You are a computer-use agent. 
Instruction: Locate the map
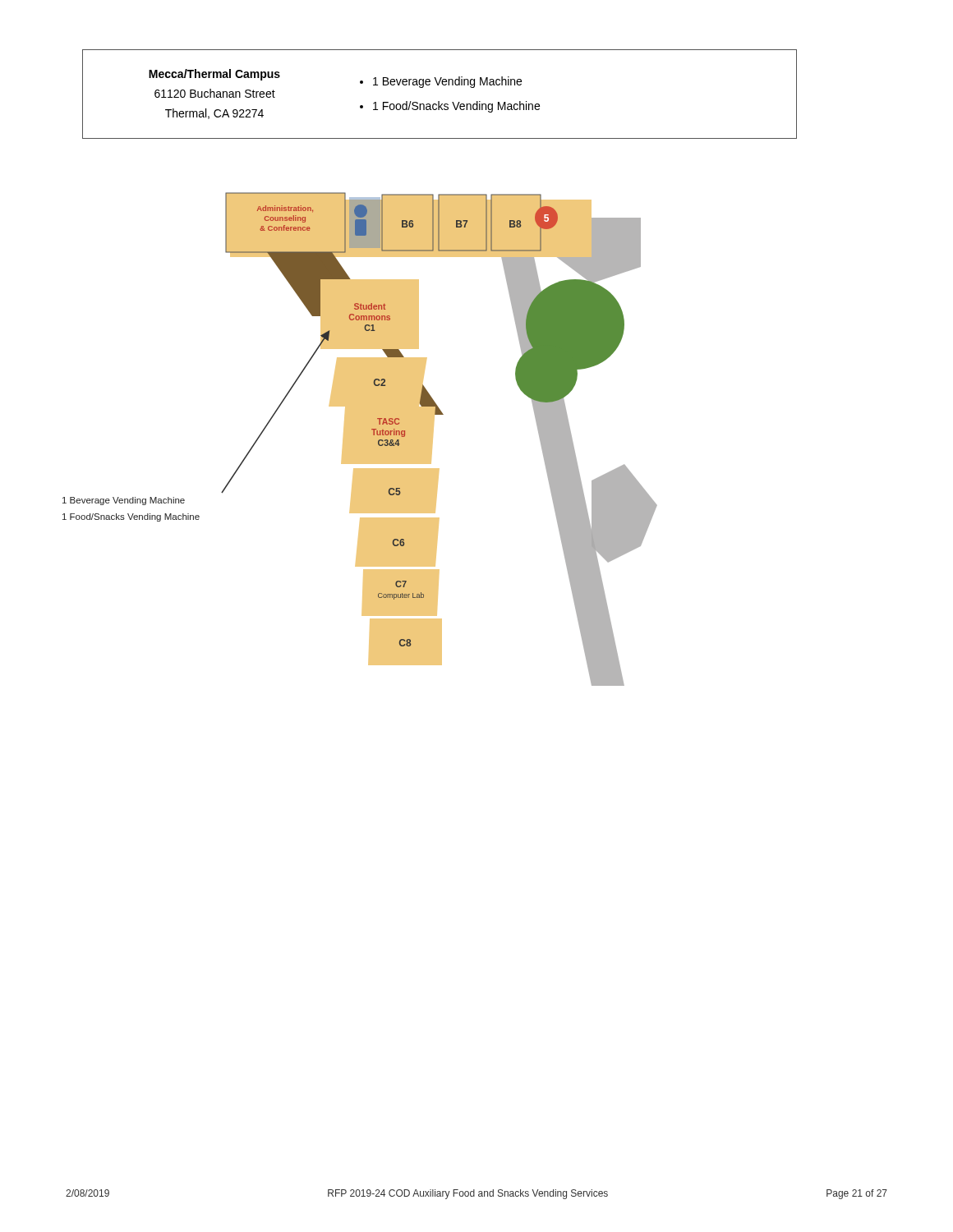tap(435, 439)
